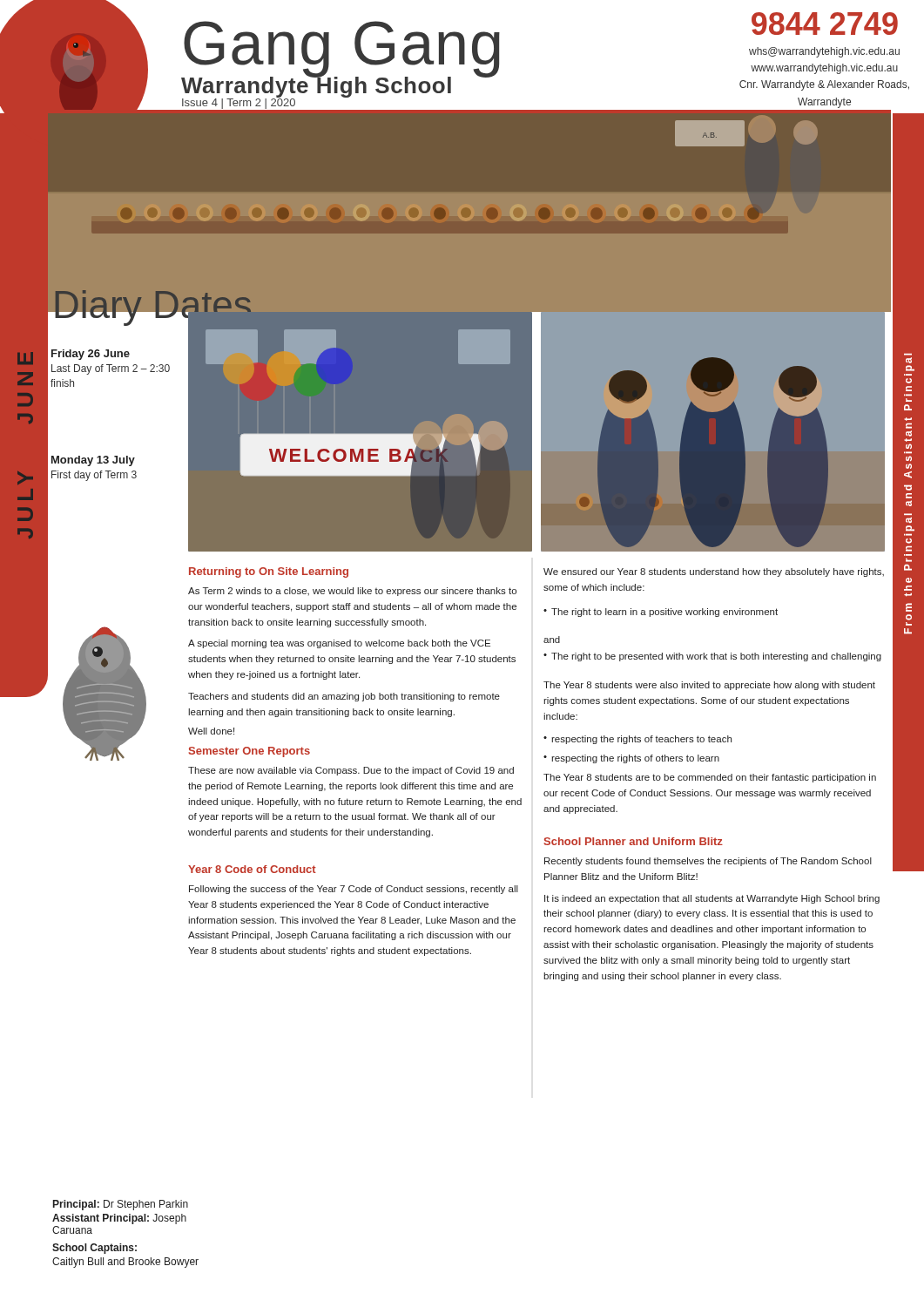
Task: Locate the text block that reads "Recently students found themselves the"
Action: [x=713, y=919]
